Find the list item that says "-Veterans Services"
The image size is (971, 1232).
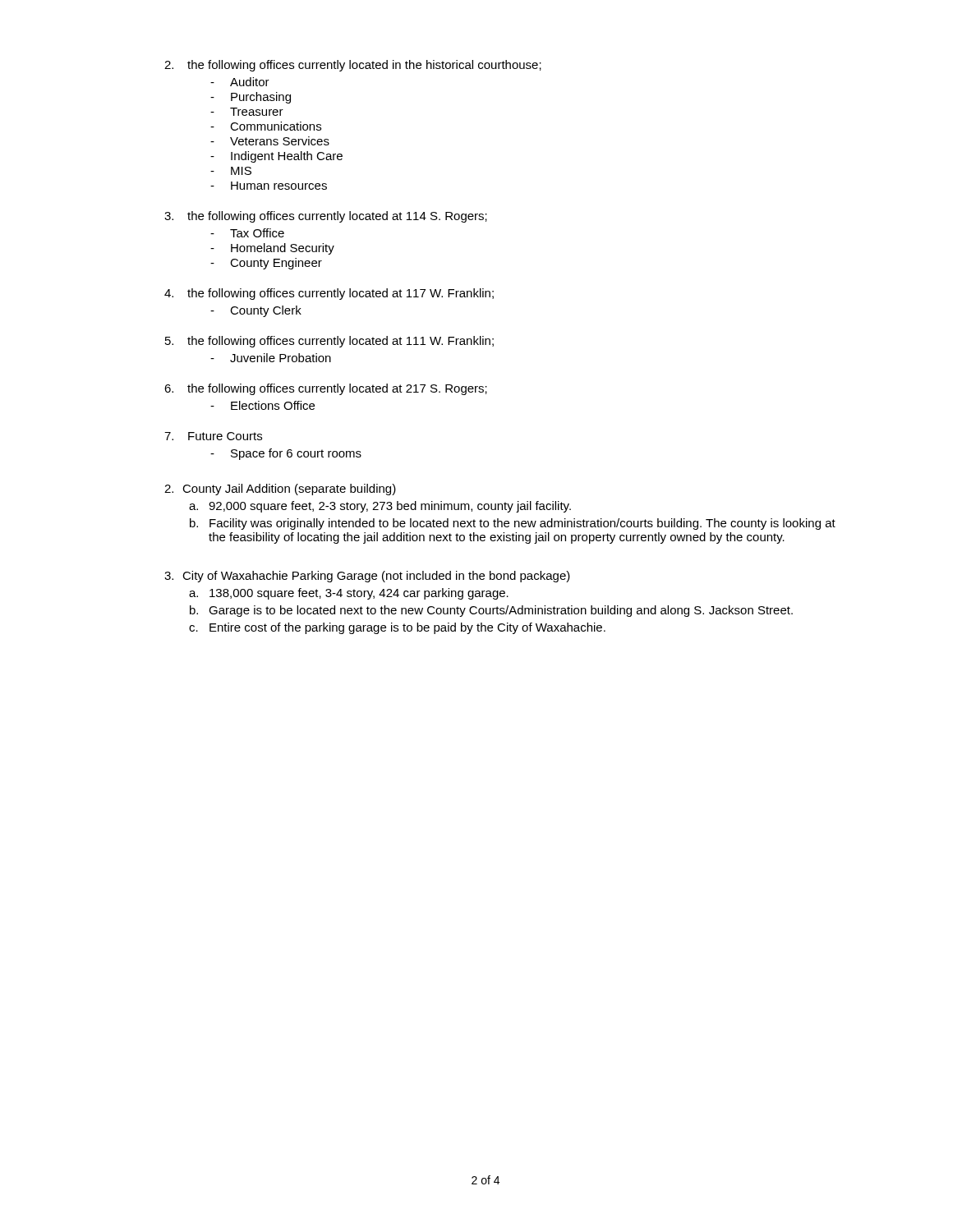coord(270,141)
